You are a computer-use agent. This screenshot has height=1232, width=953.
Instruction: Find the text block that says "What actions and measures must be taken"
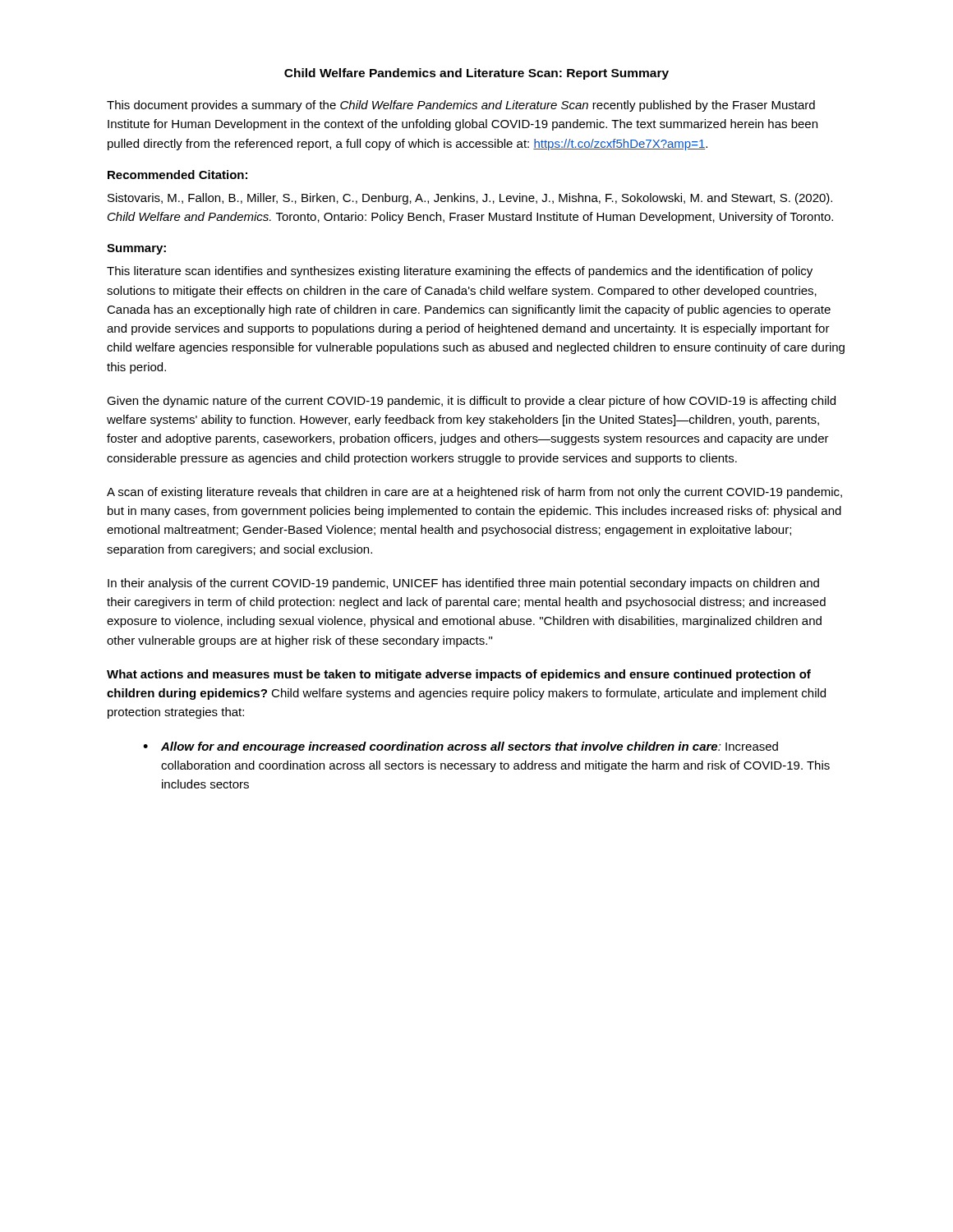pyautogui.click(x=467, y=693)
